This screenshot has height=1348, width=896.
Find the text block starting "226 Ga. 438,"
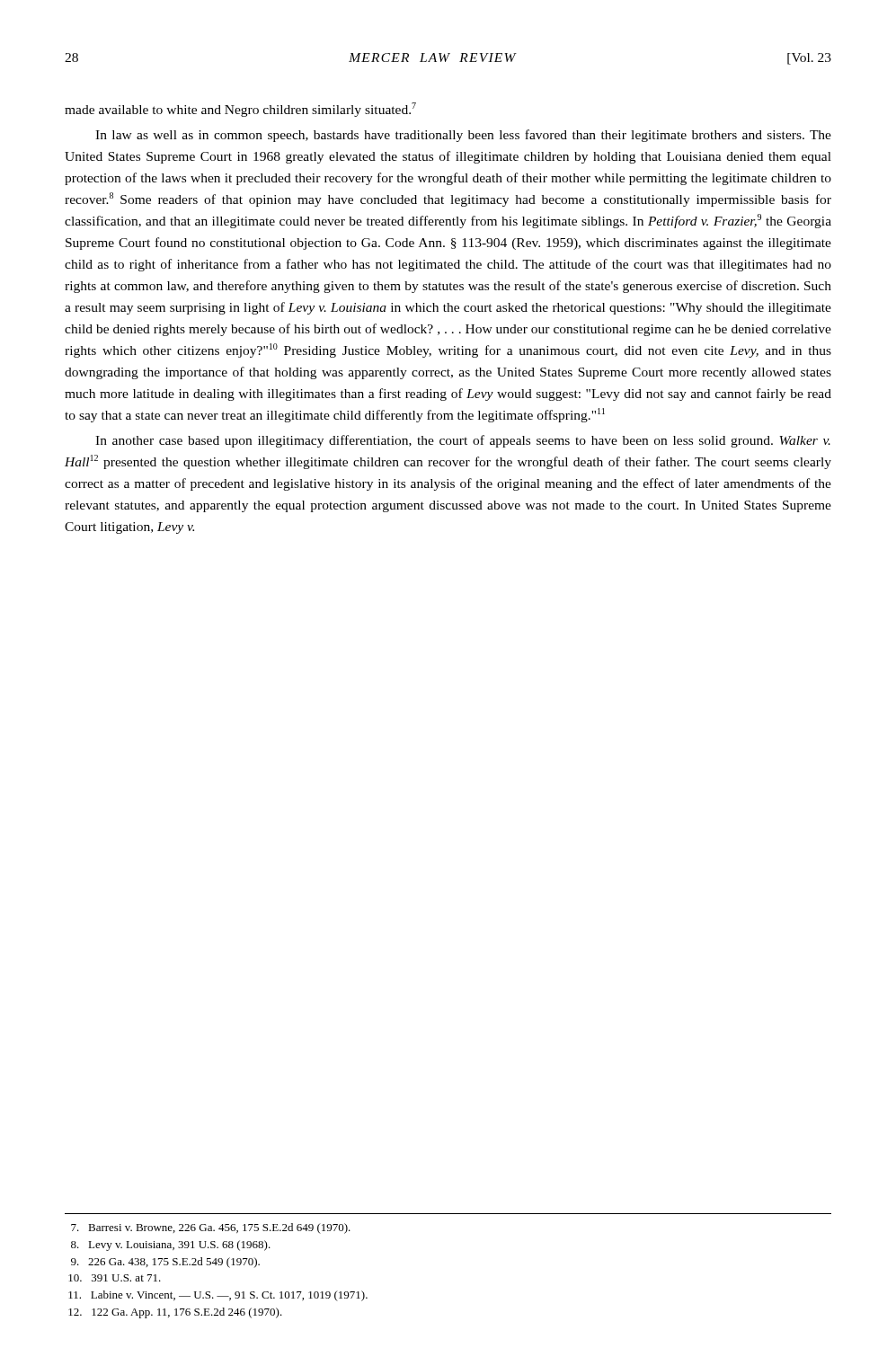(163, 1261)
